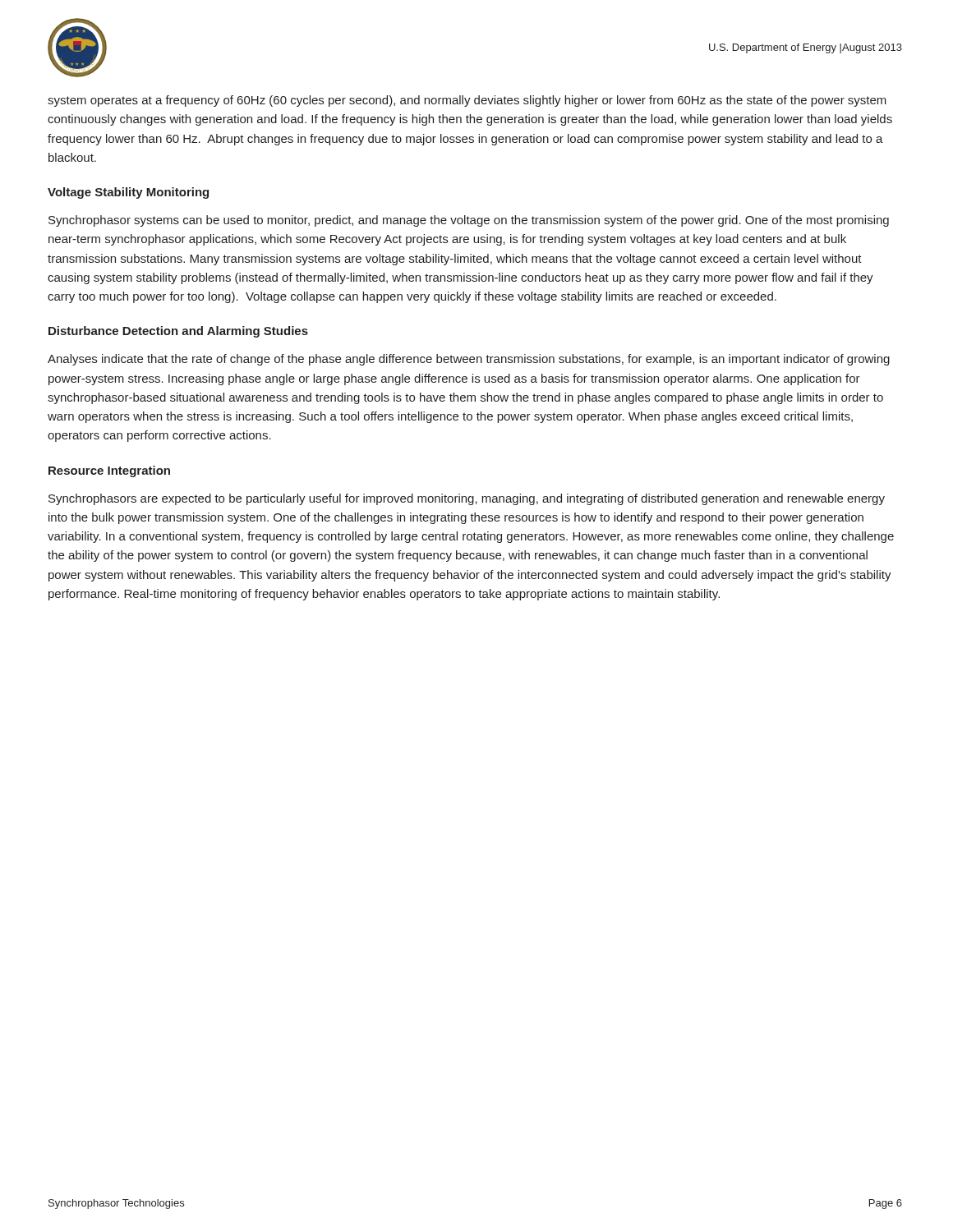Select the passage starting "Disturbance Detection and Alarming"

[x=178, y=331]
